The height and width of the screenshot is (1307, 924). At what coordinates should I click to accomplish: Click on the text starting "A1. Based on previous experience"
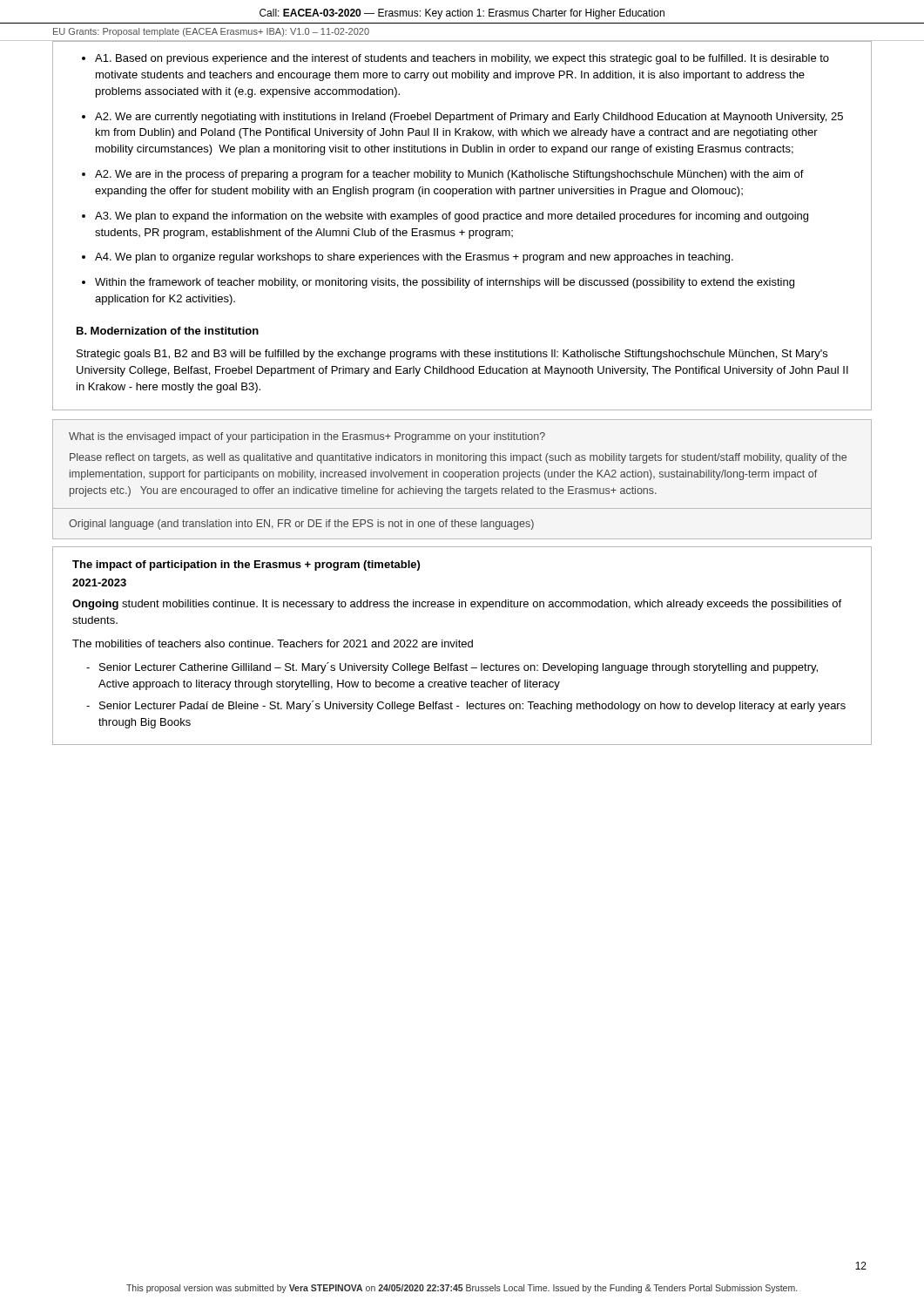coord(462,74)
